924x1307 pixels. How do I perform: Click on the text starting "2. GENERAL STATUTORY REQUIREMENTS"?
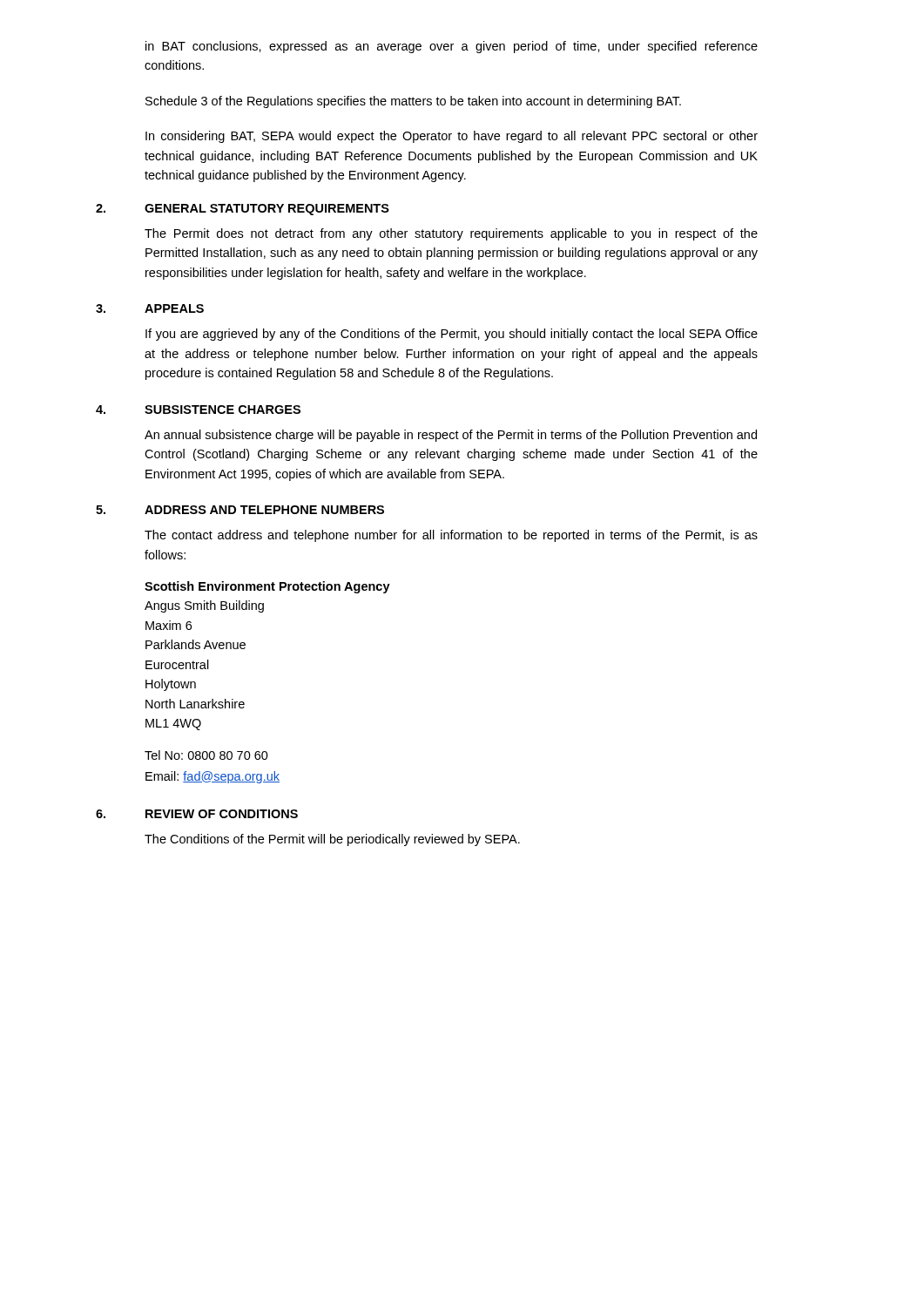[243, 208]
